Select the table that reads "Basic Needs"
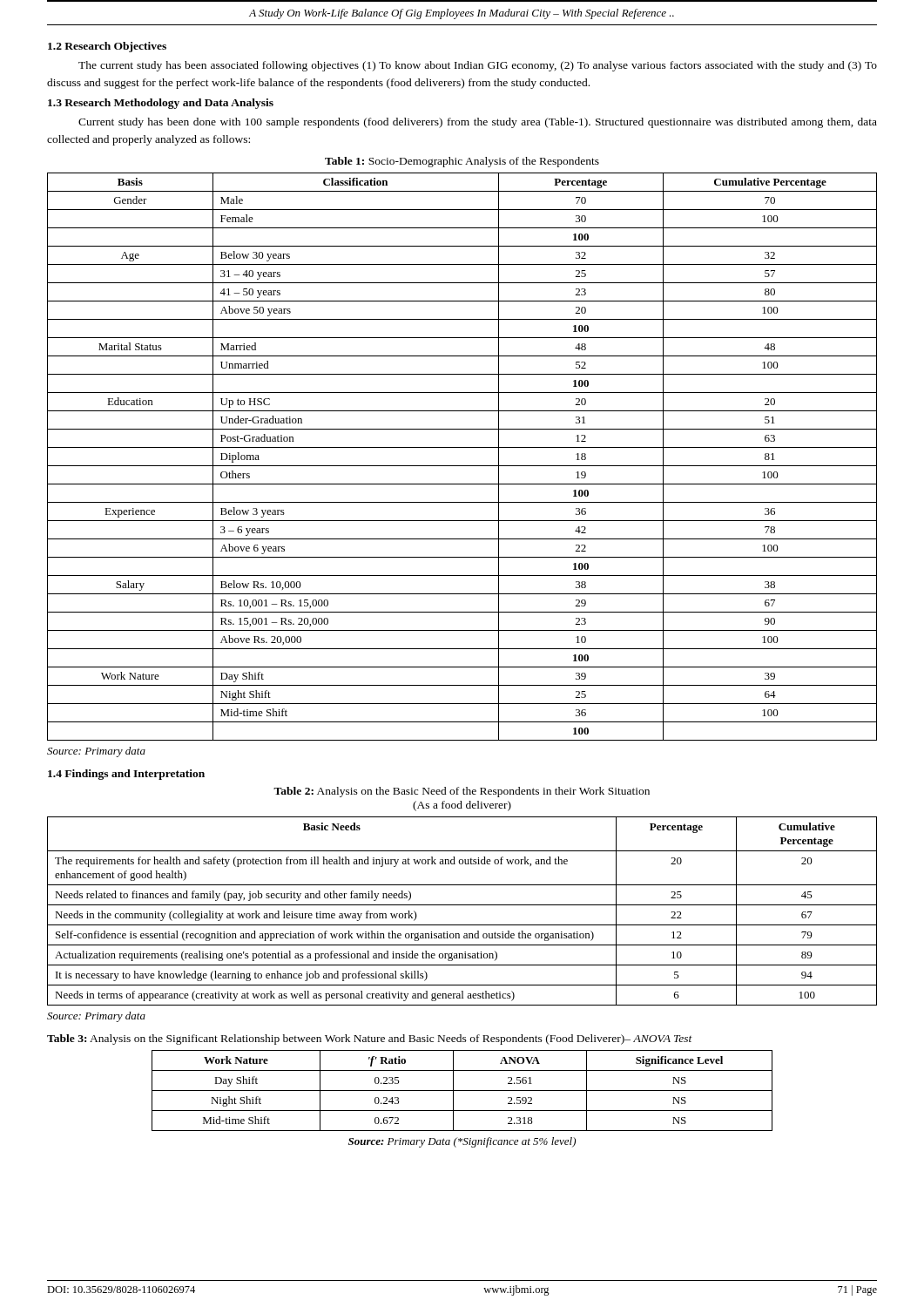 (x=462, y=911)
